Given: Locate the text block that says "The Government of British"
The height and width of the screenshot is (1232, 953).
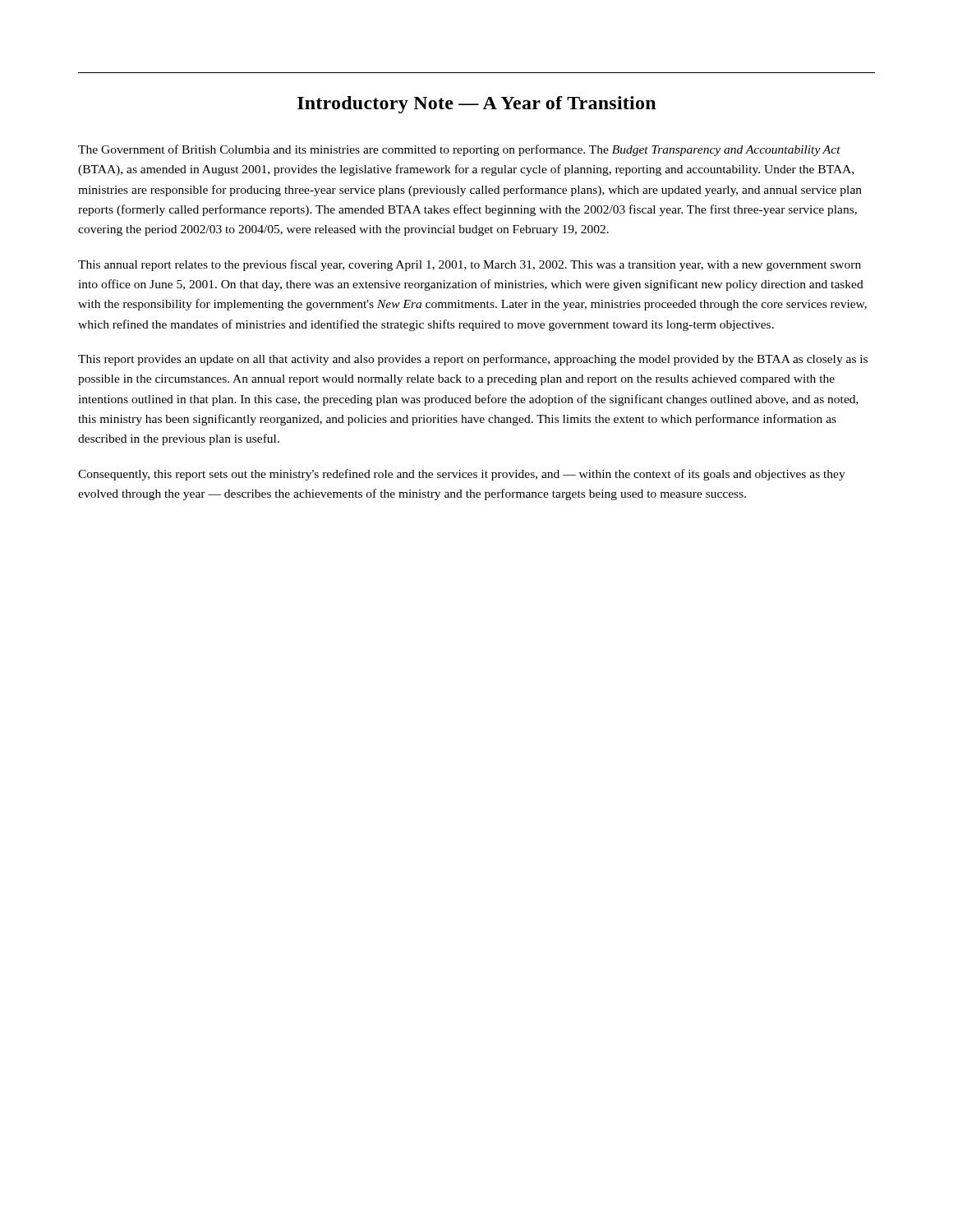Looking at the screenshot, I should coord(470,189).
